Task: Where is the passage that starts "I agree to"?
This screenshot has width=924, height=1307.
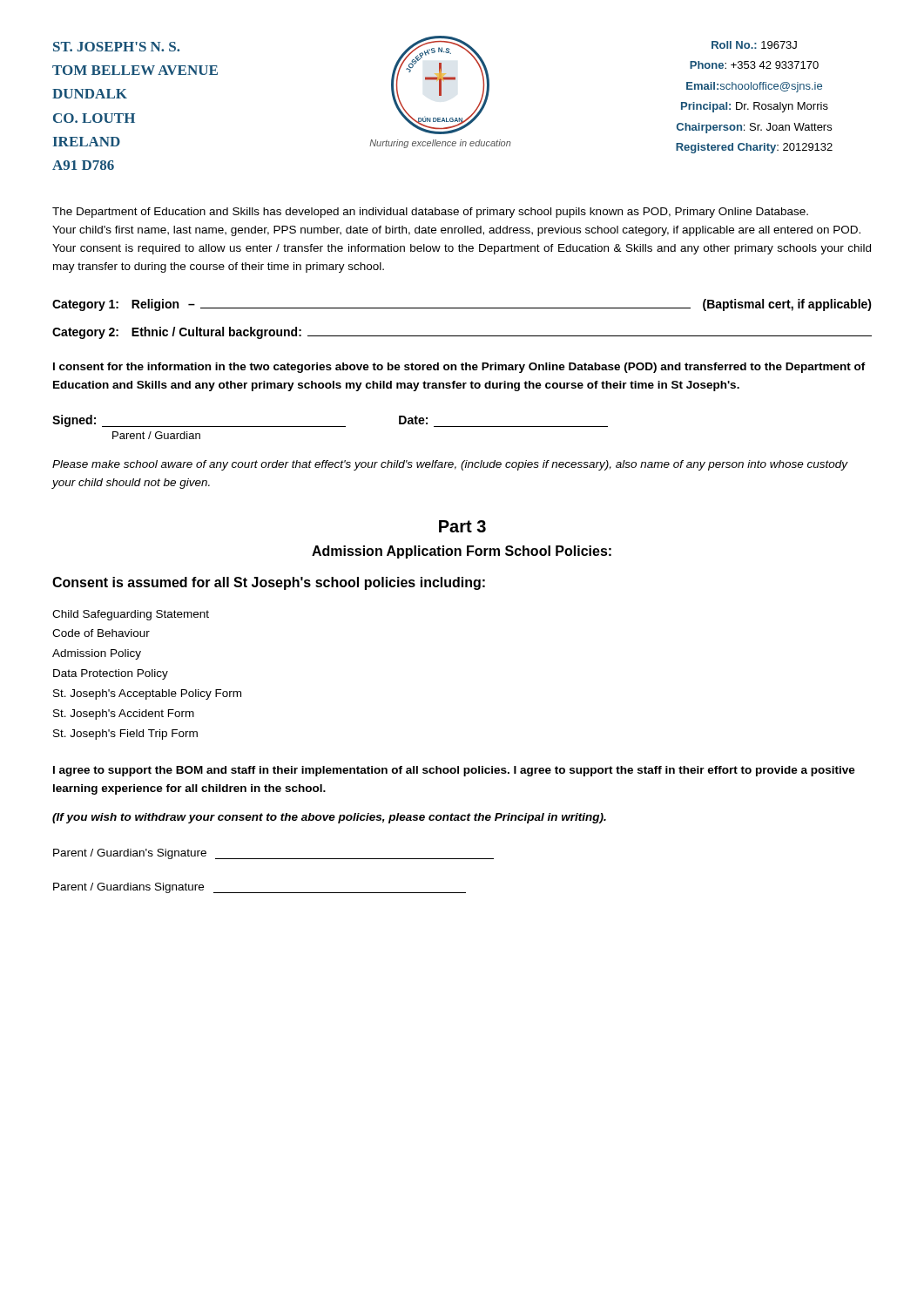Action: pos(454,779)
